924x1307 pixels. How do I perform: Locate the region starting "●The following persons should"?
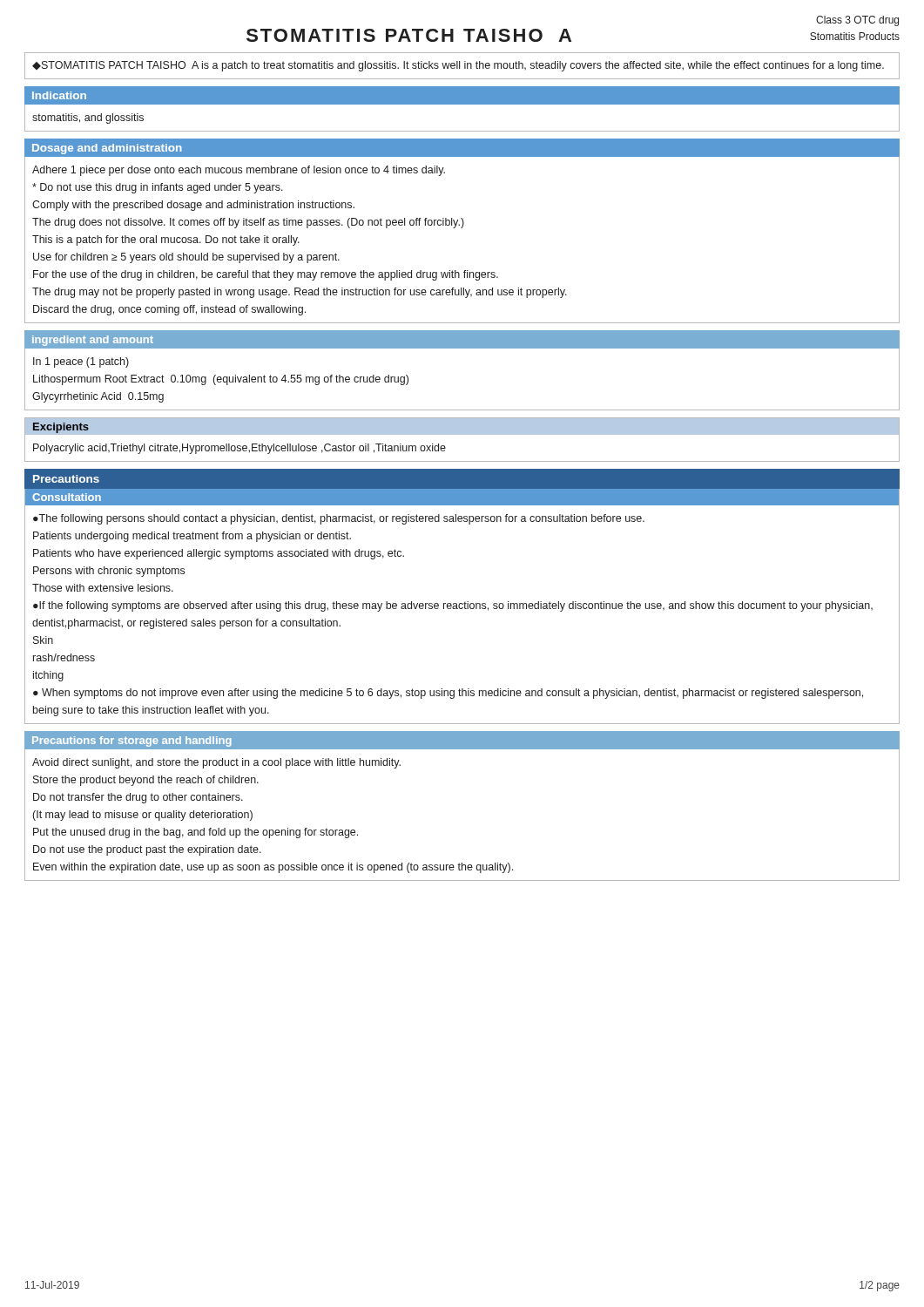(453, 614)
